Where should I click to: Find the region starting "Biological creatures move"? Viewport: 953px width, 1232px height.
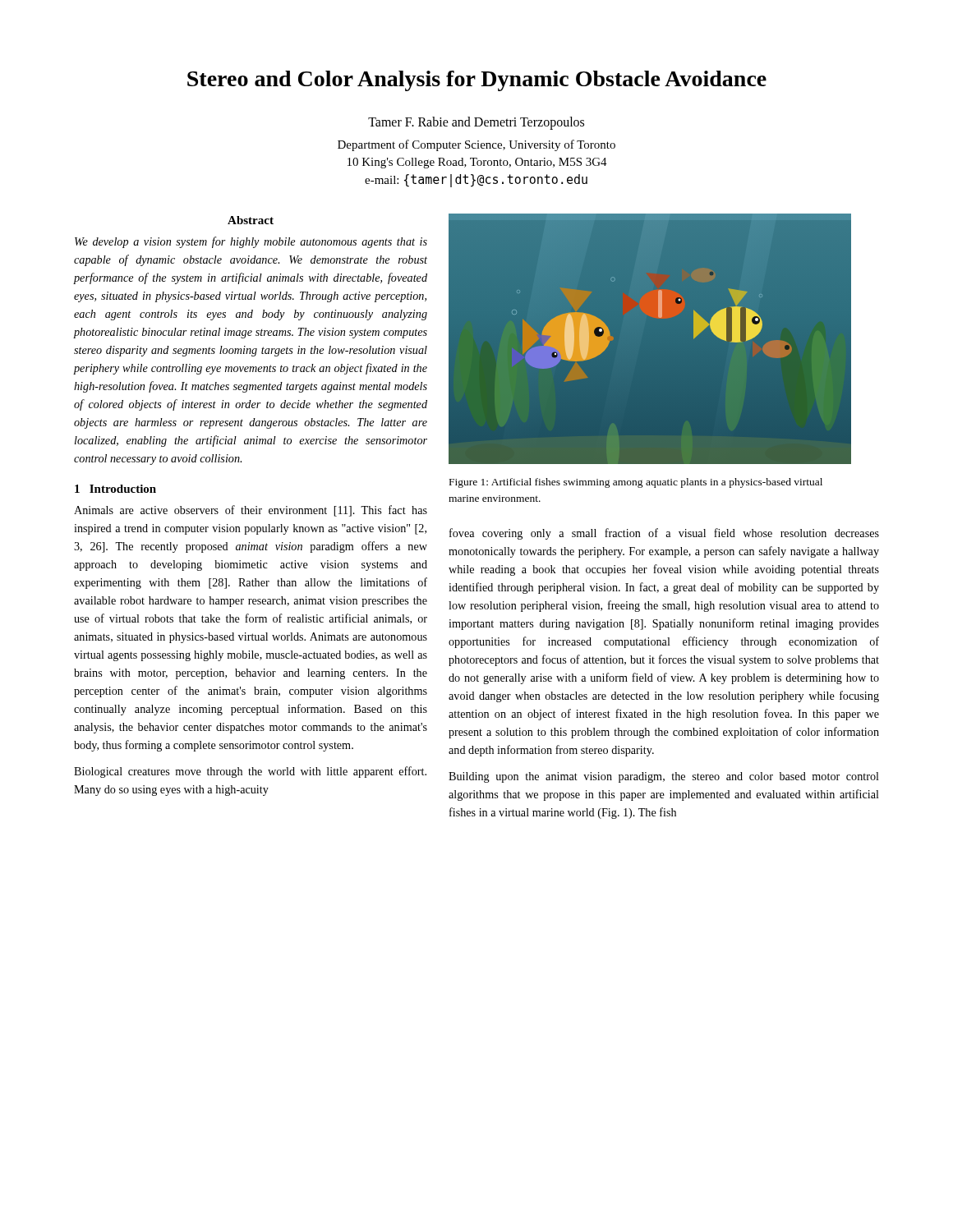(251, 780)
